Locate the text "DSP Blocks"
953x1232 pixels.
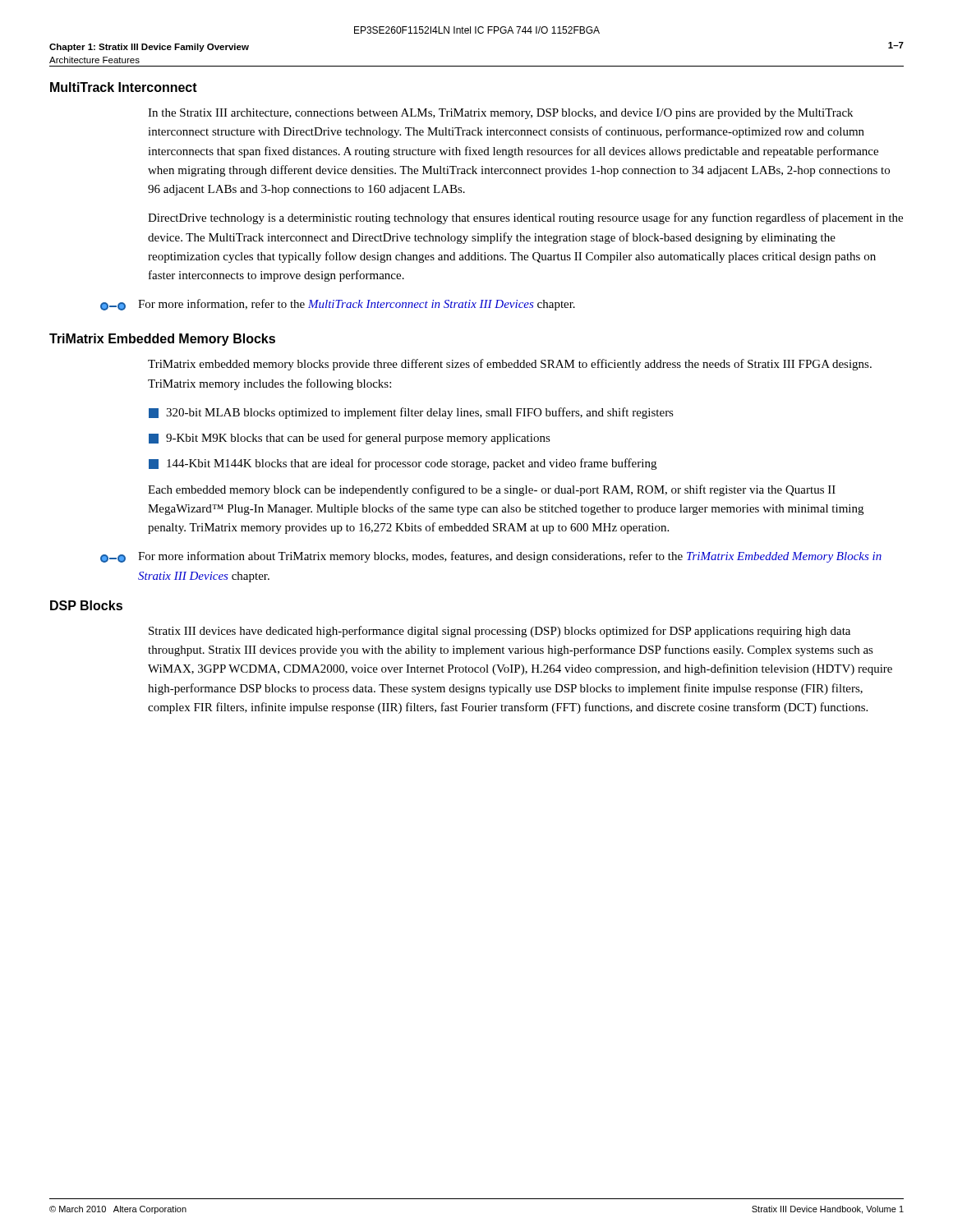point(86,606)
